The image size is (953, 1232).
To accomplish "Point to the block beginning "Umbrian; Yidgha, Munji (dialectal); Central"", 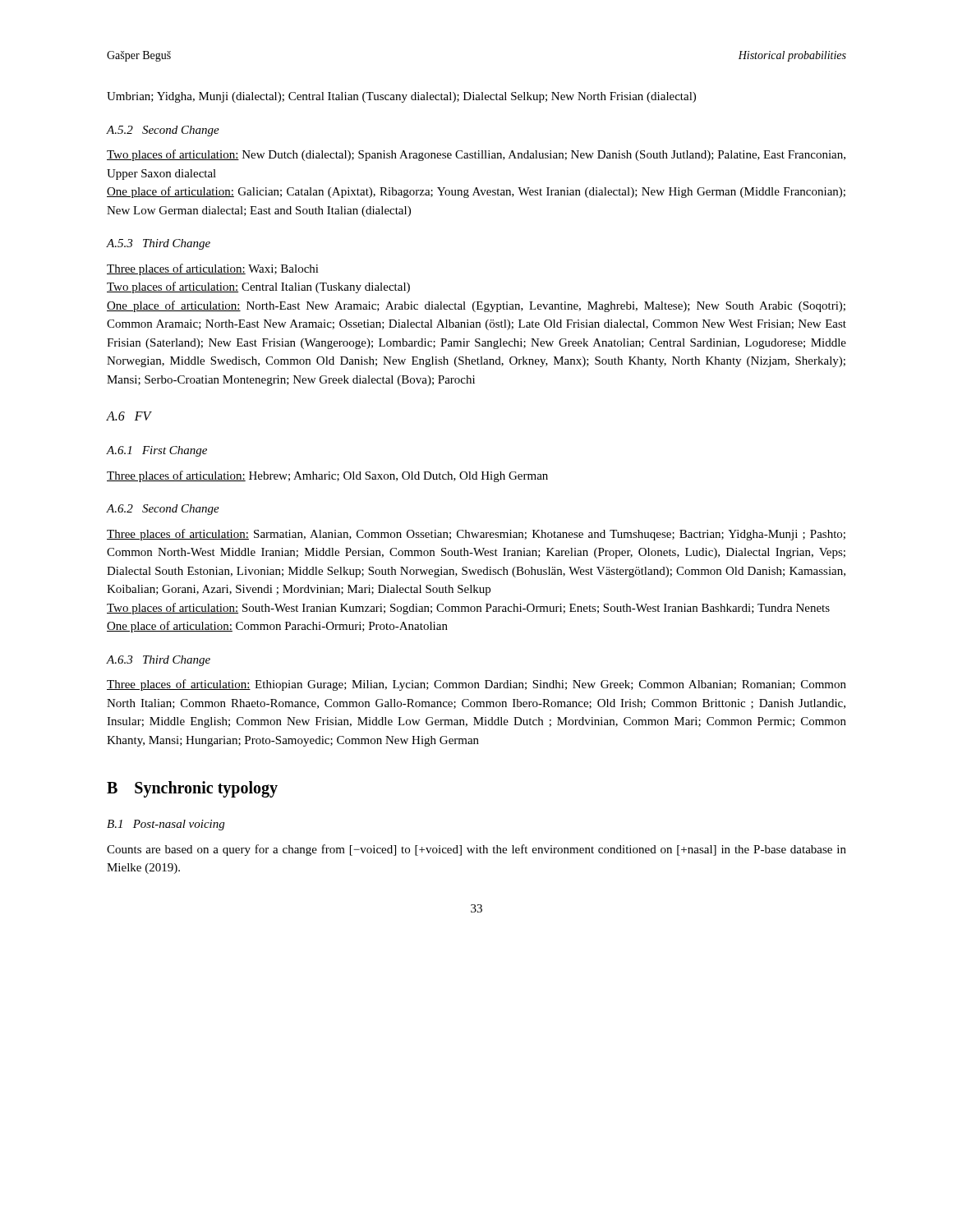I will pyautogui.click(x=402, y=96).
